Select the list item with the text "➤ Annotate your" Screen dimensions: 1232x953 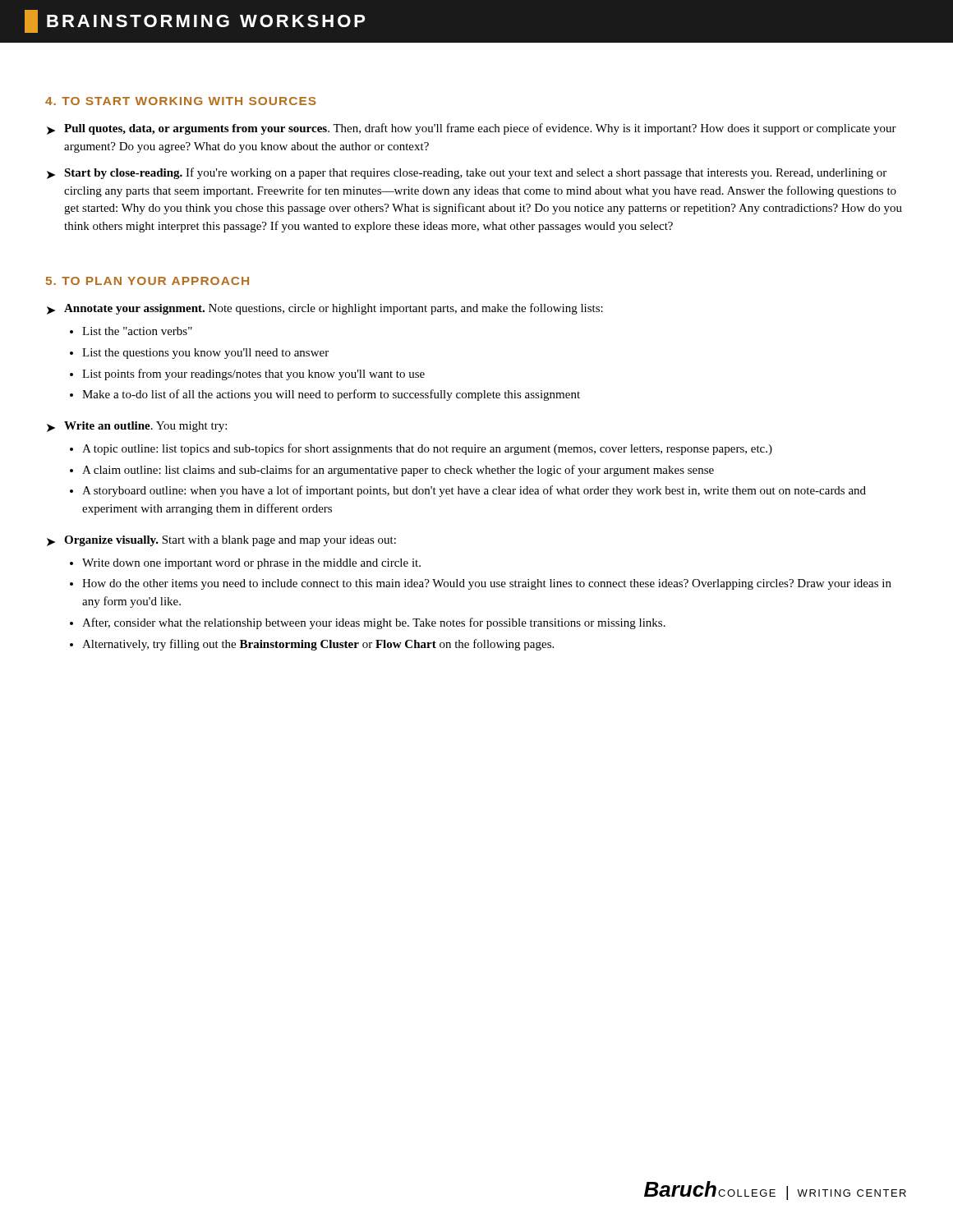(325, 309)
